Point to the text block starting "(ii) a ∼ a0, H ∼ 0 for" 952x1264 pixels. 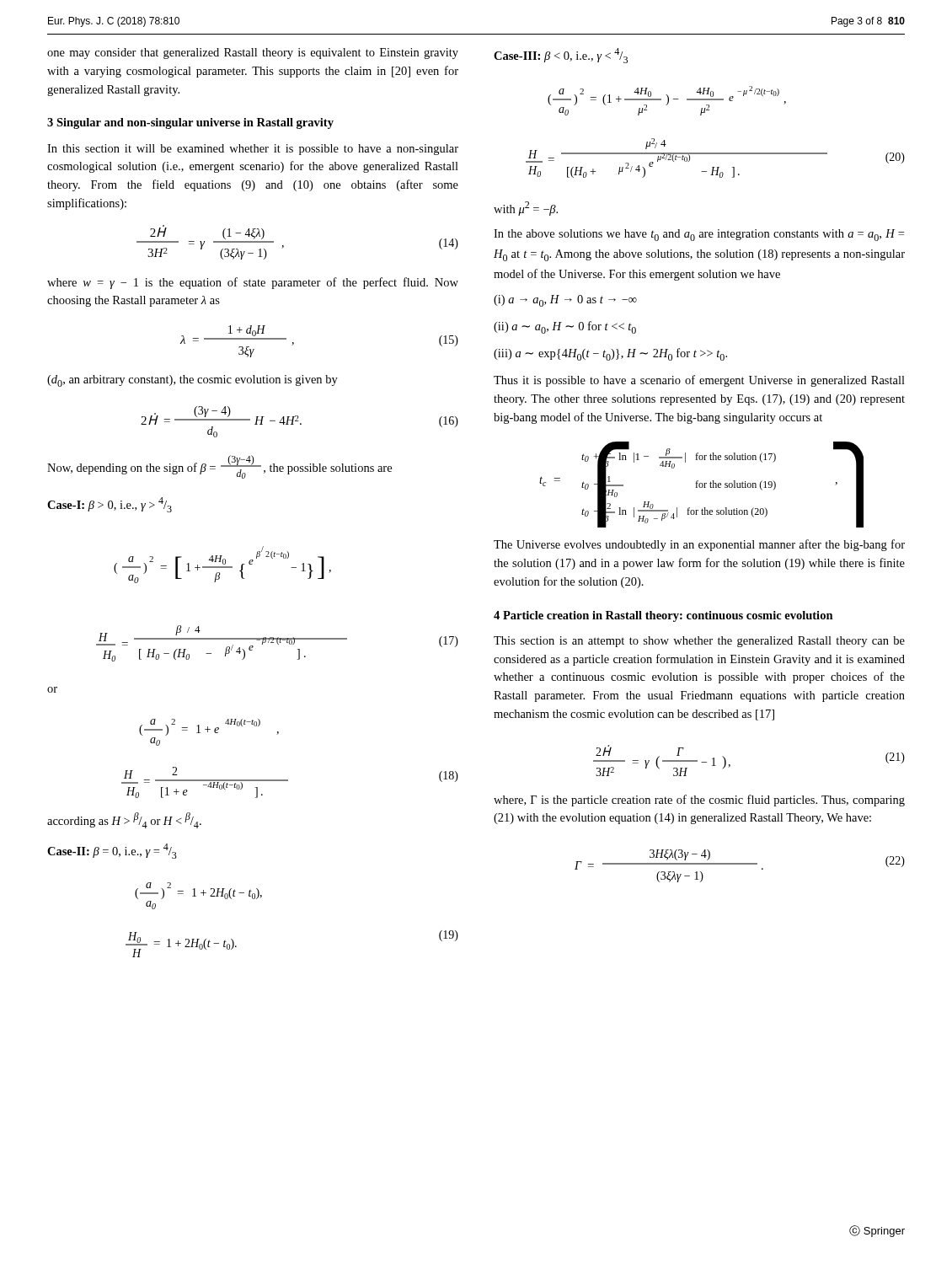(565, 327)
